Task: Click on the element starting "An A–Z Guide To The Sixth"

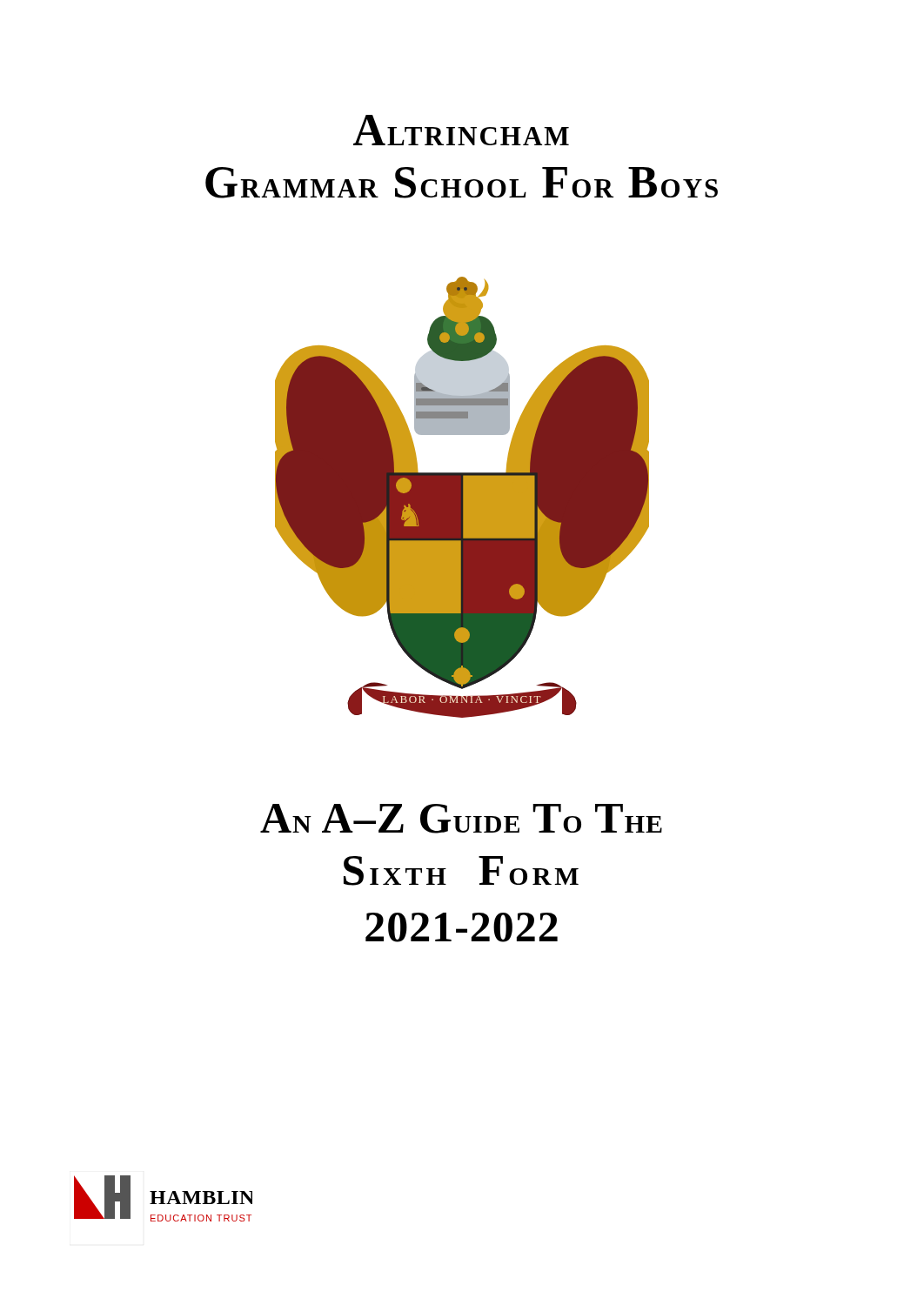Action: click(x=462, y=873)
